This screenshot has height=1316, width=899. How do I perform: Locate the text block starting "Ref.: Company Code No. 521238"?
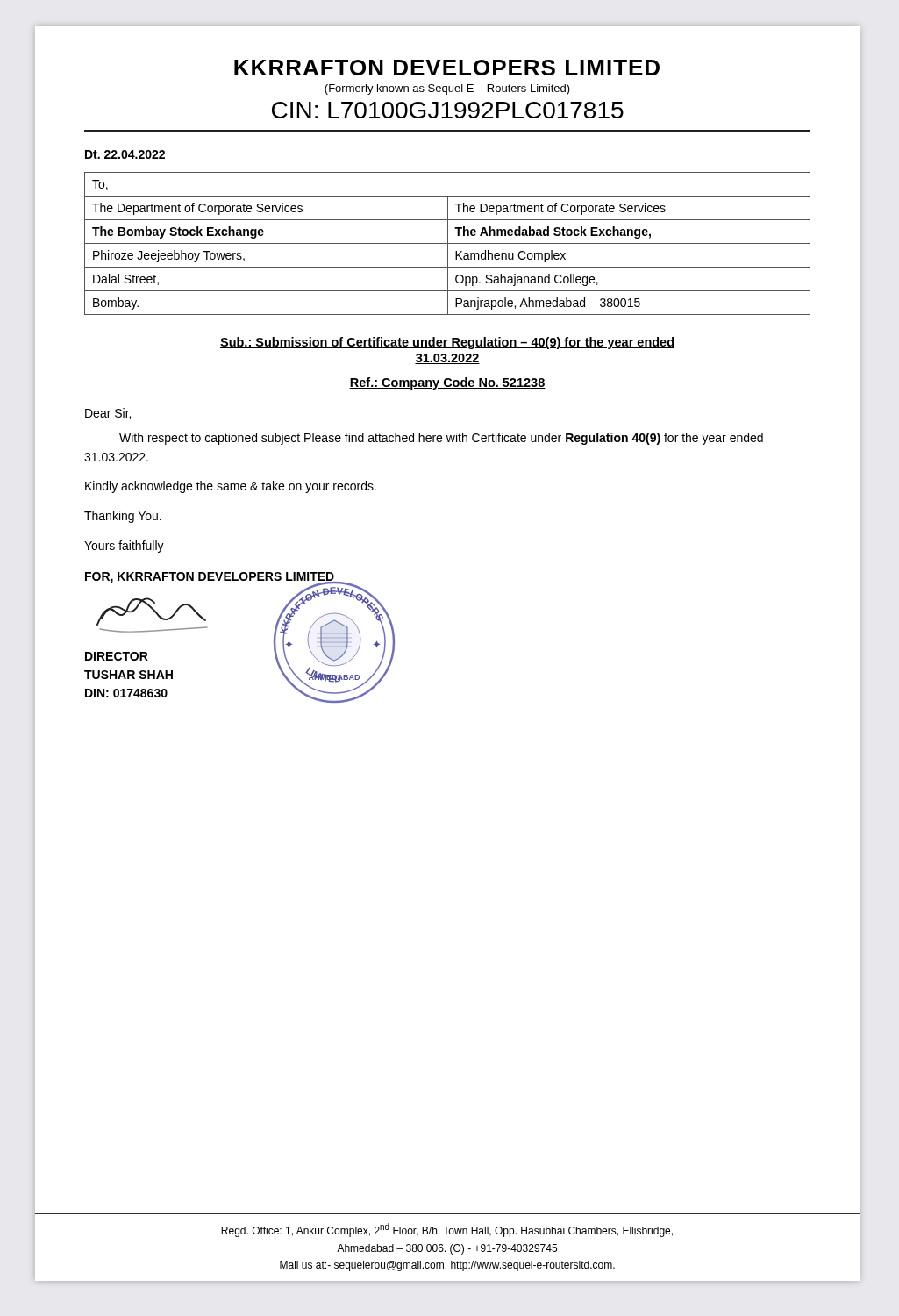(447, 382)
